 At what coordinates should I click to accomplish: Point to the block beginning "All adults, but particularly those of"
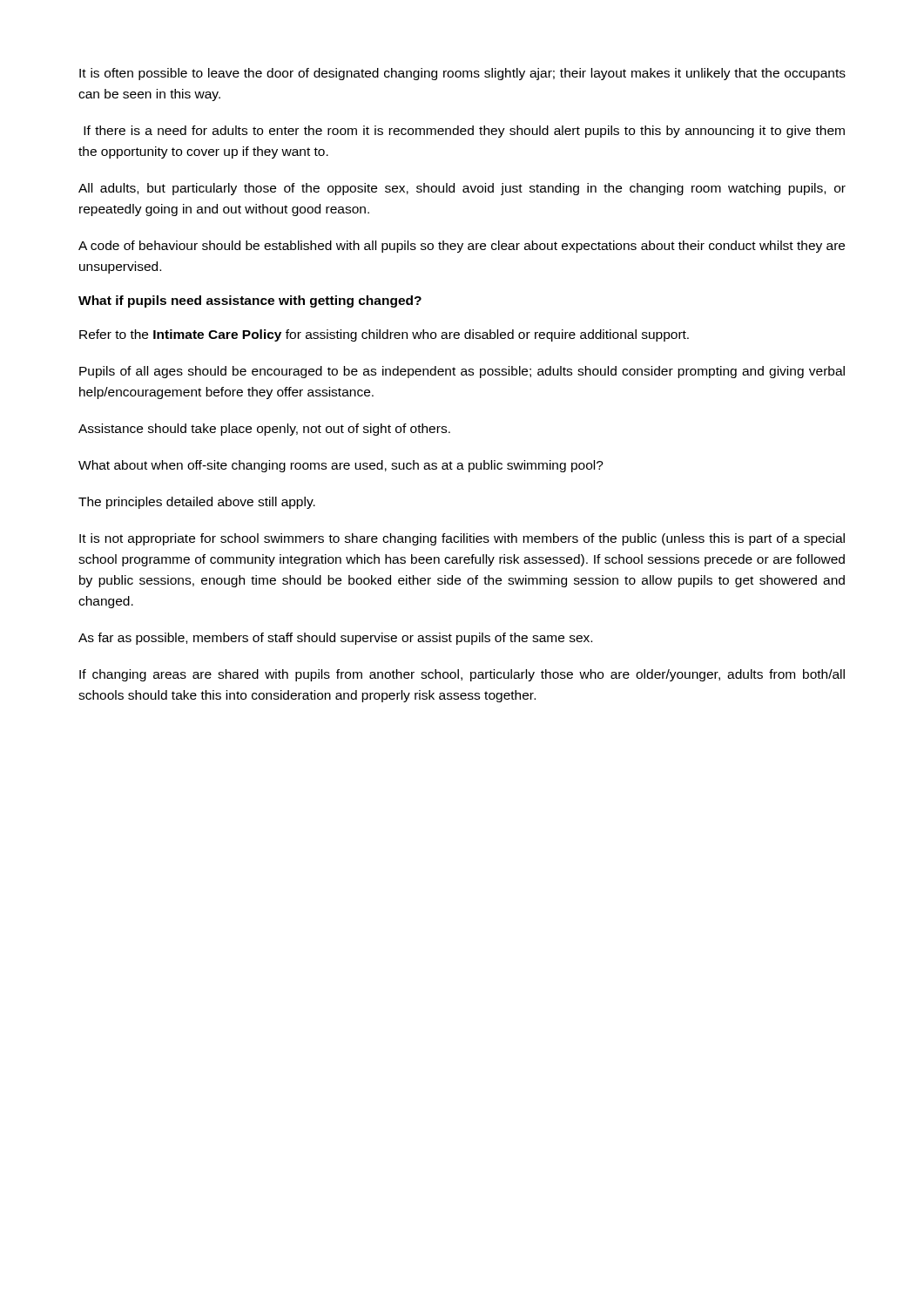[462, 198]
